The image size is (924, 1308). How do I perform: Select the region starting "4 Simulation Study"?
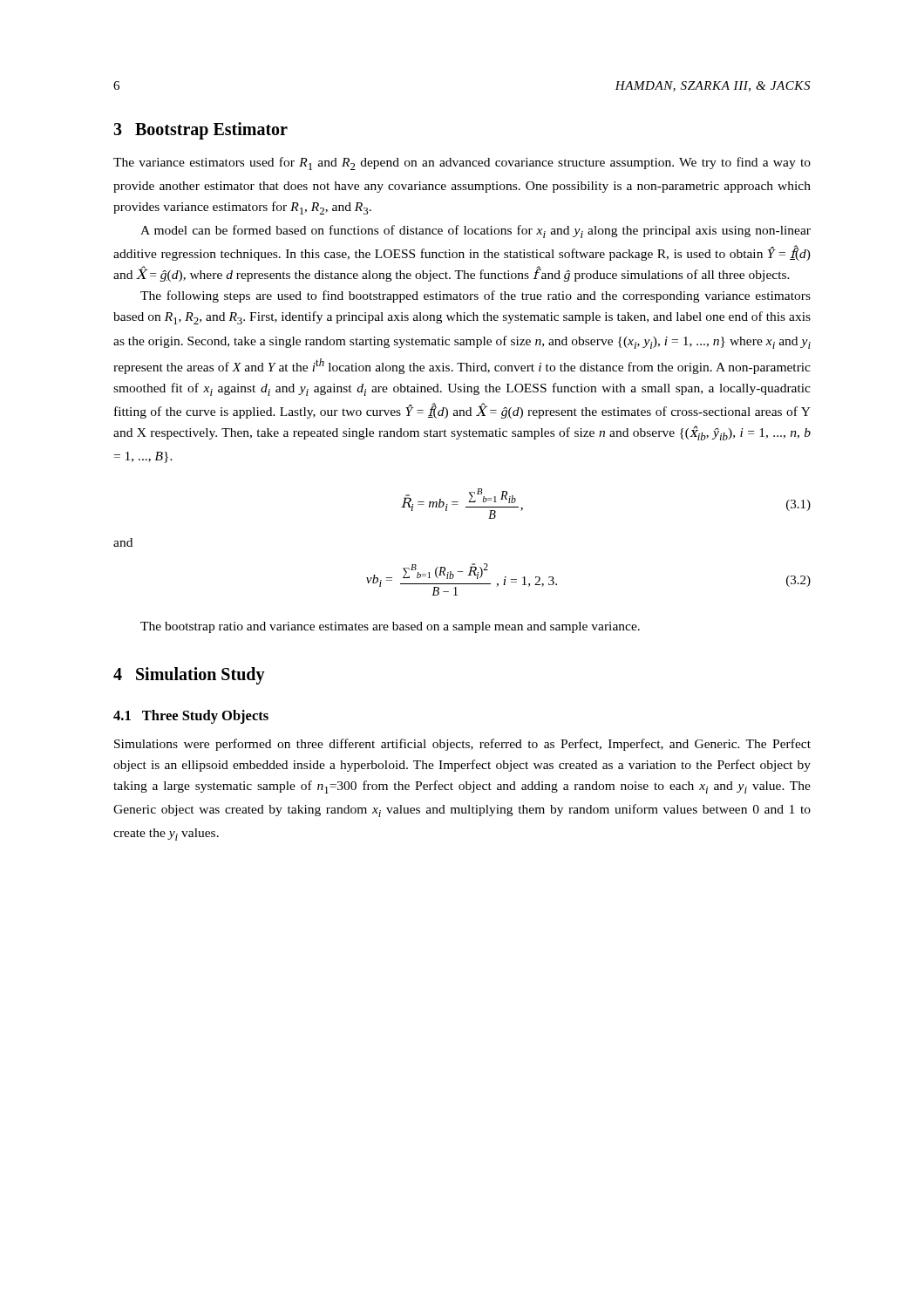point(189,676)
